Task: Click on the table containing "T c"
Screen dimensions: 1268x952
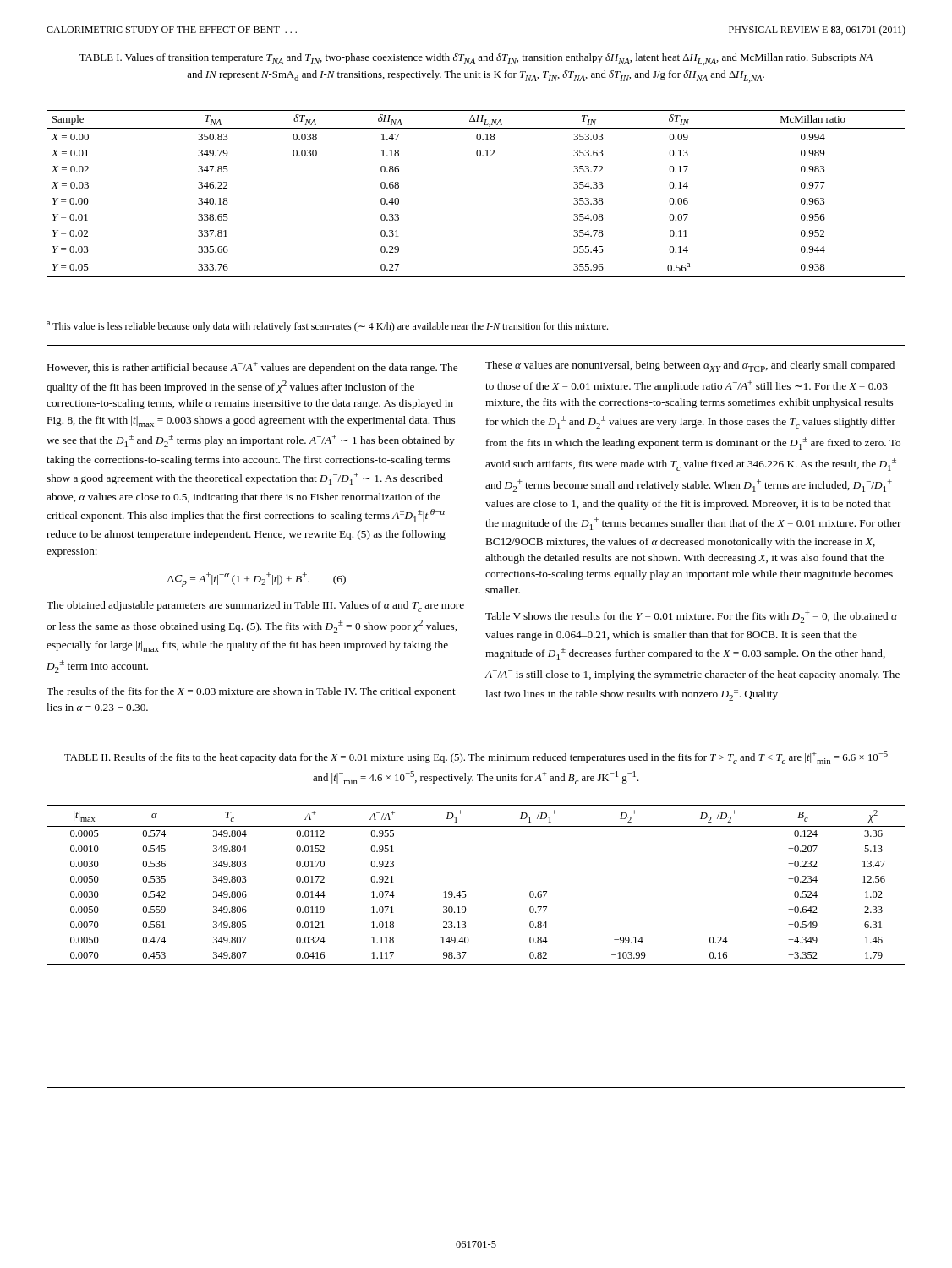Action: (476, 884)
